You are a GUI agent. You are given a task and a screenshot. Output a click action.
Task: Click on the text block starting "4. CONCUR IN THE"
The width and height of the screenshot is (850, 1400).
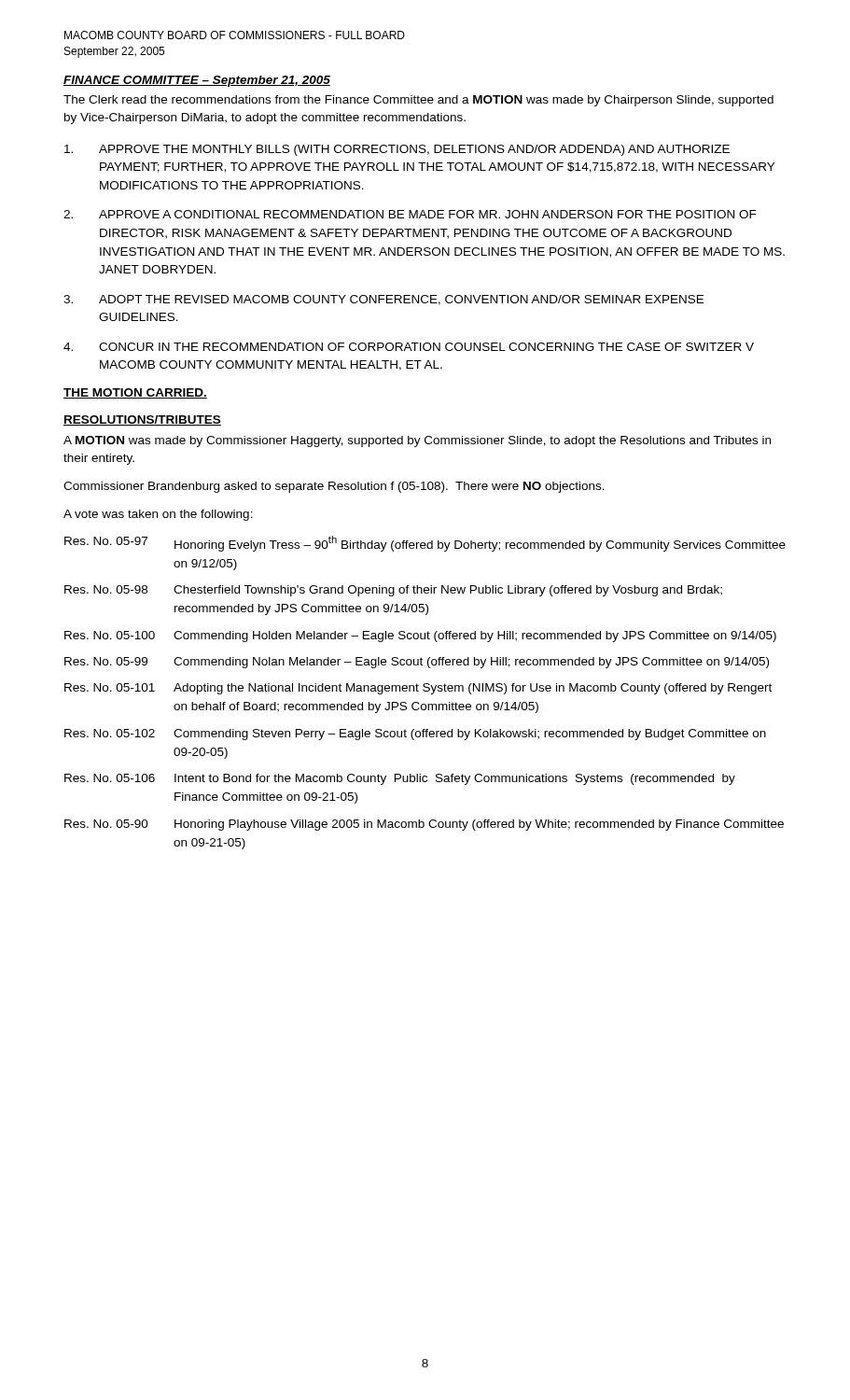(425, 356)
